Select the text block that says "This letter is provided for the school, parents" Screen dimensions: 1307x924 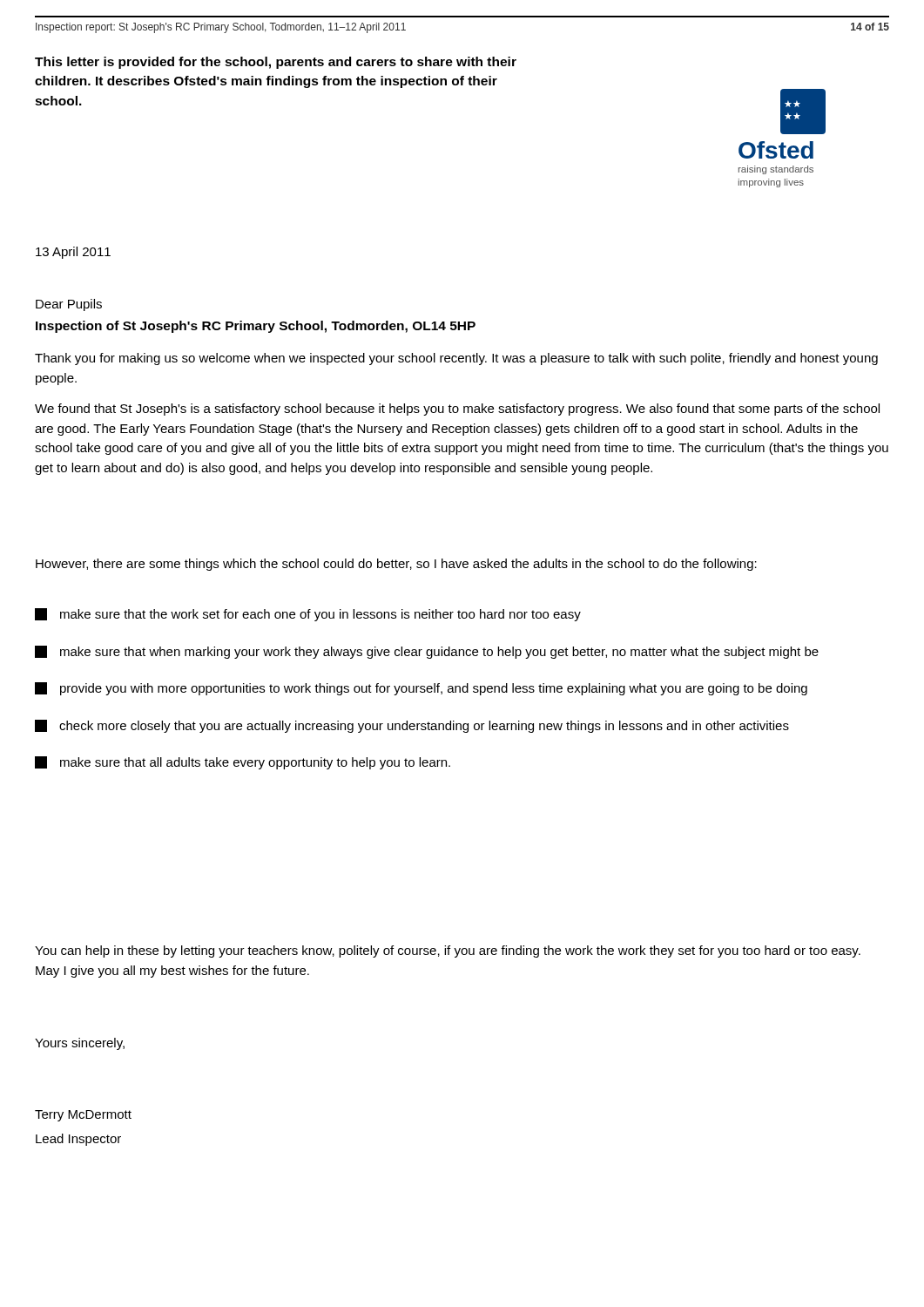click(276, 81)
